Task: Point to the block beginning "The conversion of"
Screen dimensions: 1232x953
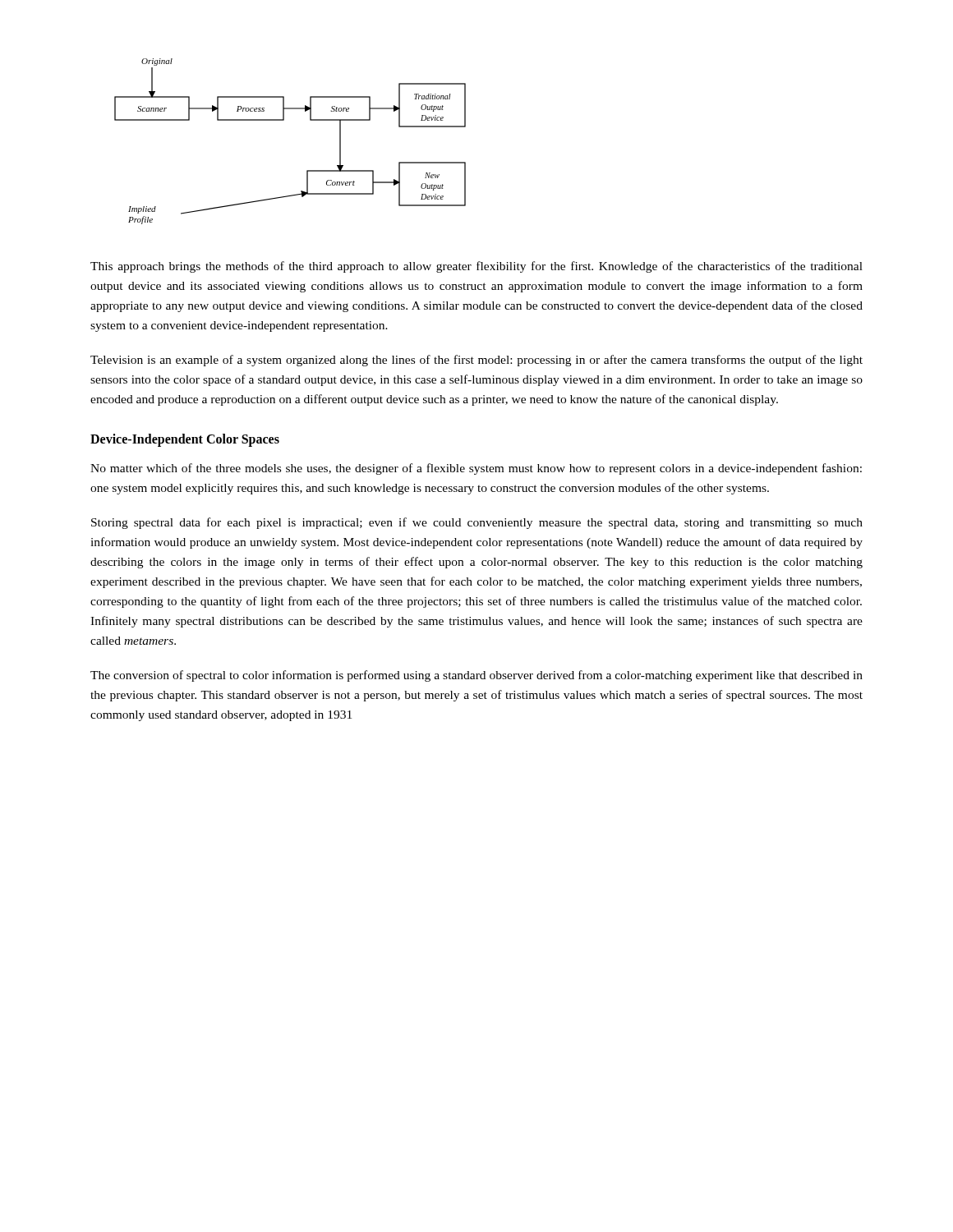Action: coord(476,695)
